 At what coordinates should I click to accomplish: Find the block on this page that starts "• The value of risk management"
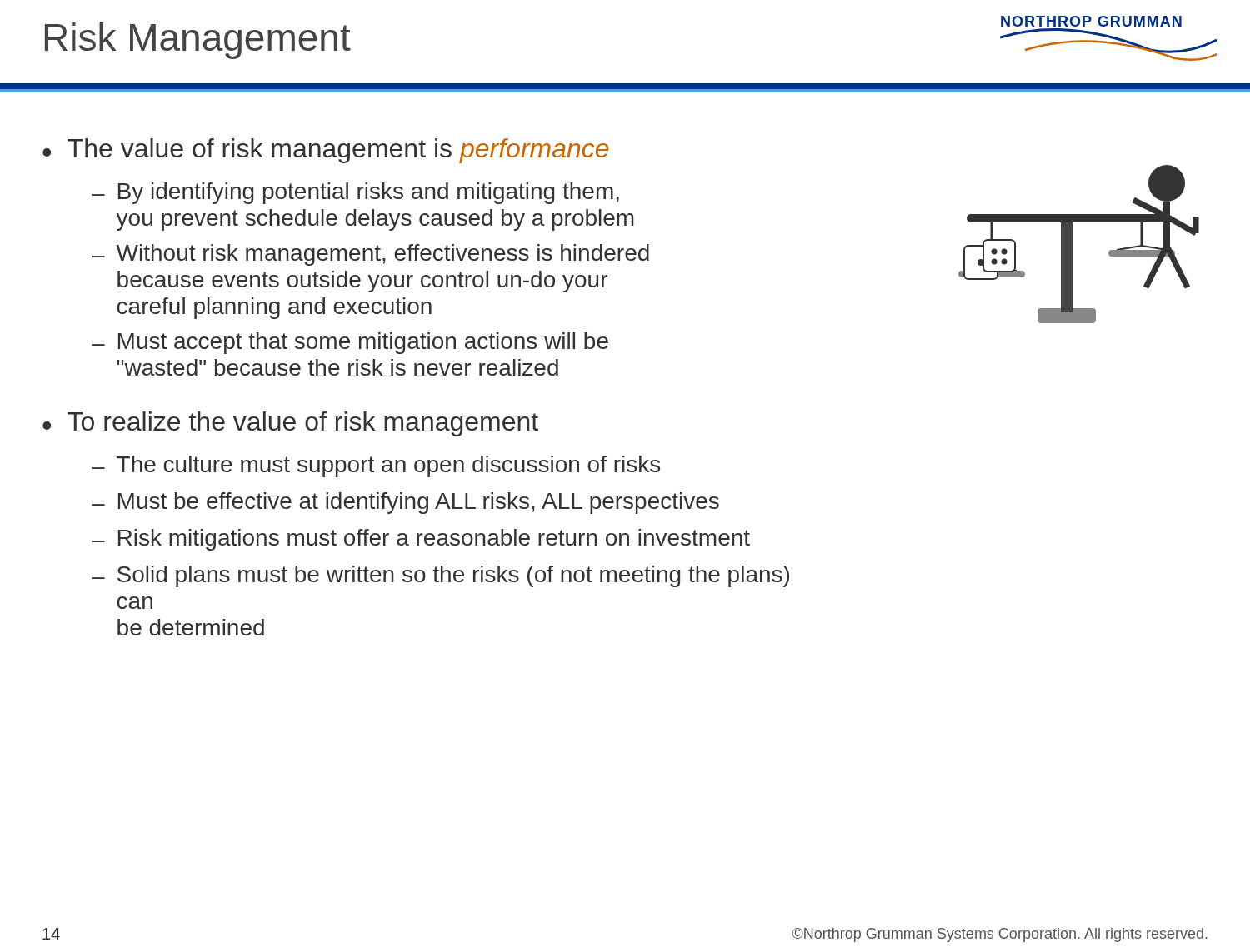pyautogui.click(x=326, y=152)
